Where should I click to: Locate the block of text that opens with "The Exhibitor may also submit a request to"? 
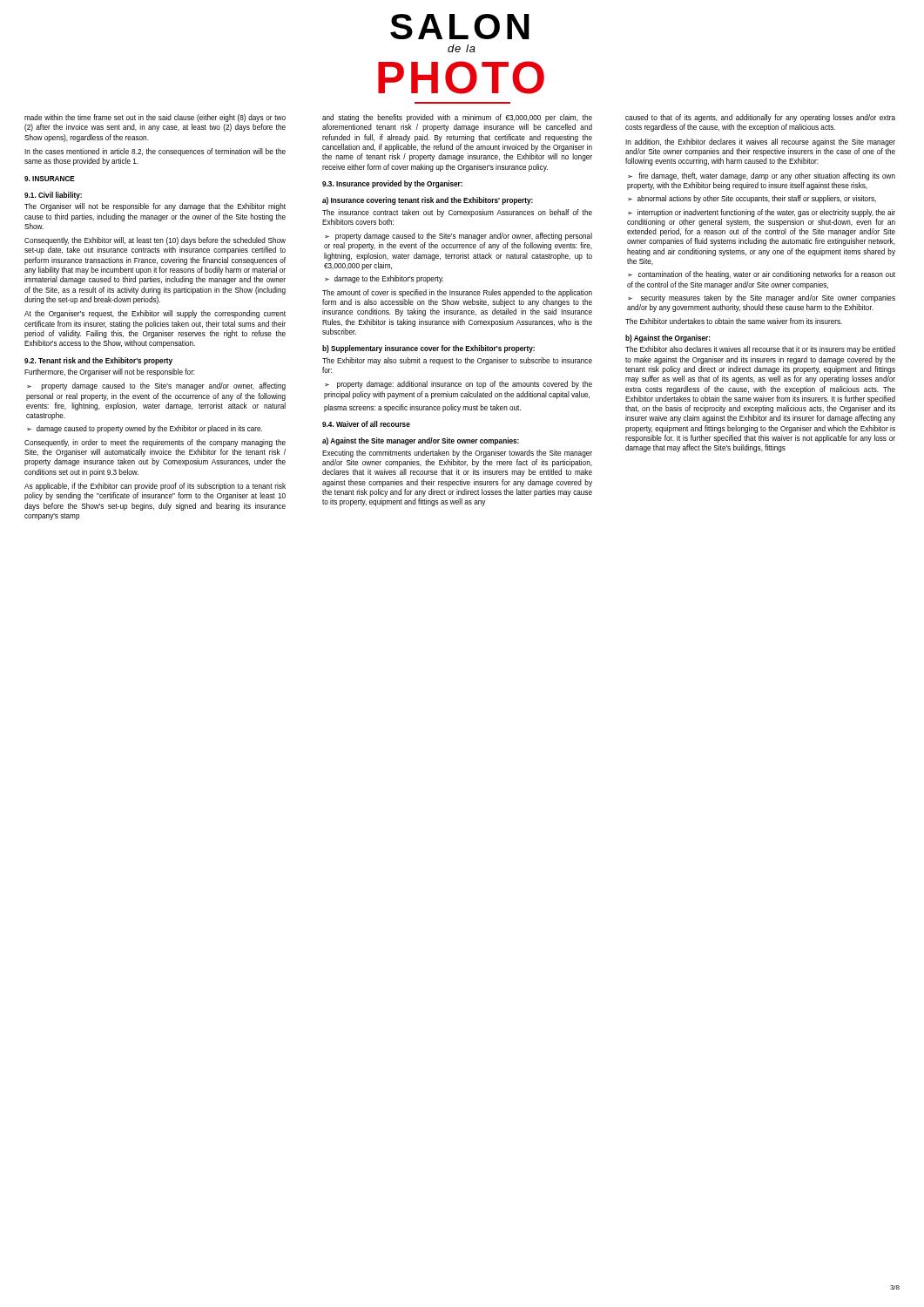click(x=457, y=366)
